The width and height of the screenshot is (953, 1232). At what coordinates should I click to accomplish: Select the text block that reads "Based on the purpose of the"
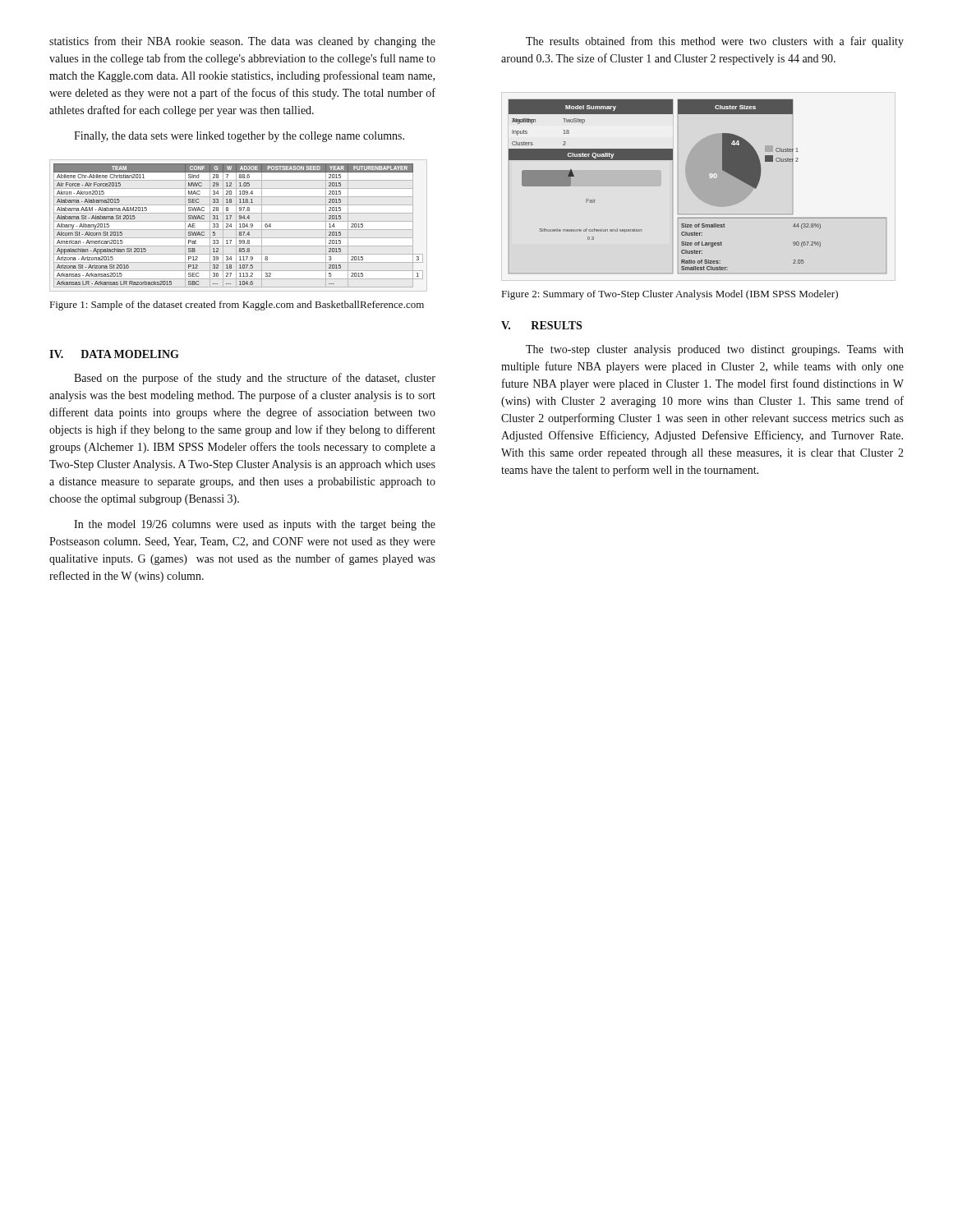[242, 477]
